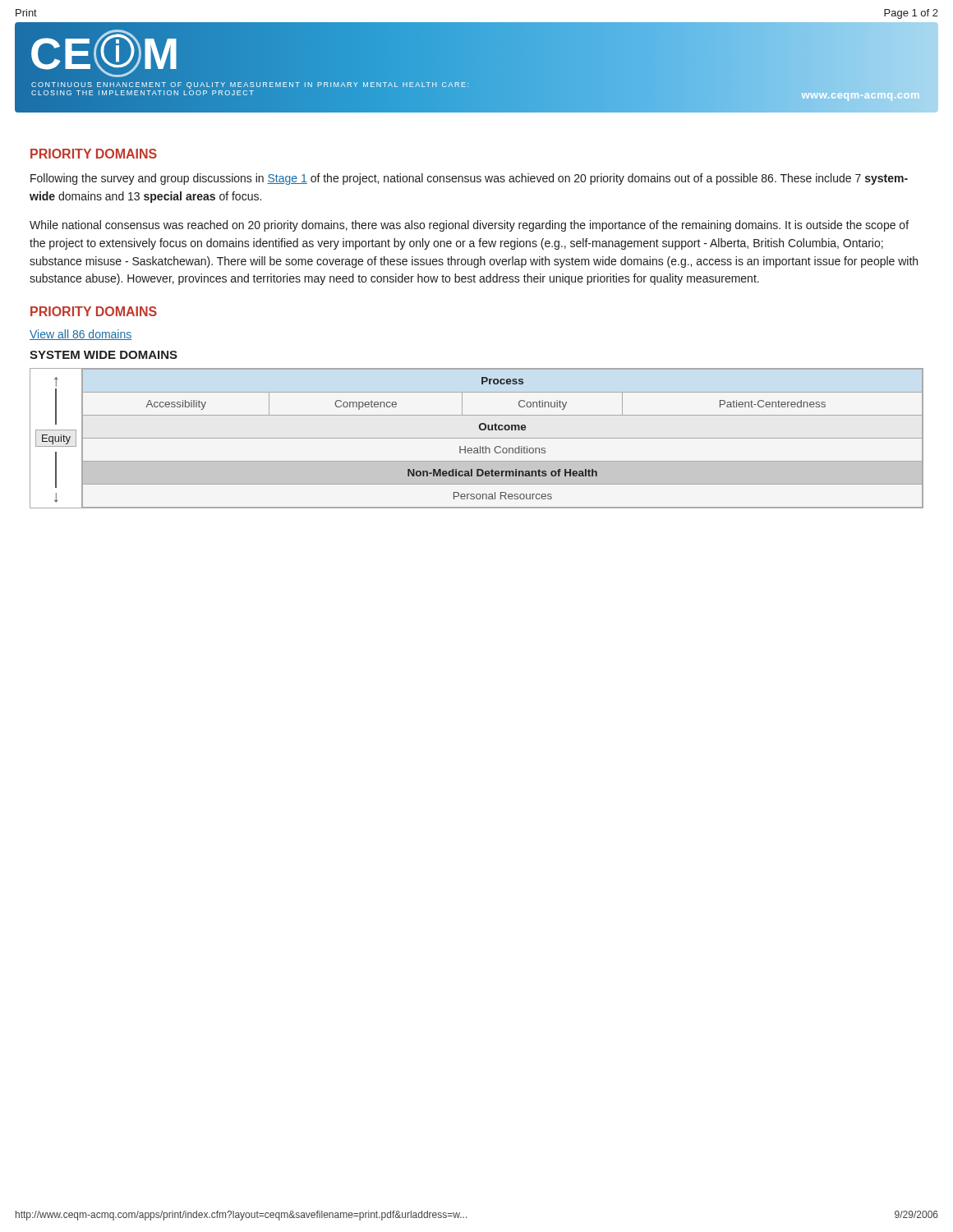Click on the table containing "Personal Resources"
The height and width of the screenshot is (1232, 953).
pyautogui.click(x=476, y=438)
